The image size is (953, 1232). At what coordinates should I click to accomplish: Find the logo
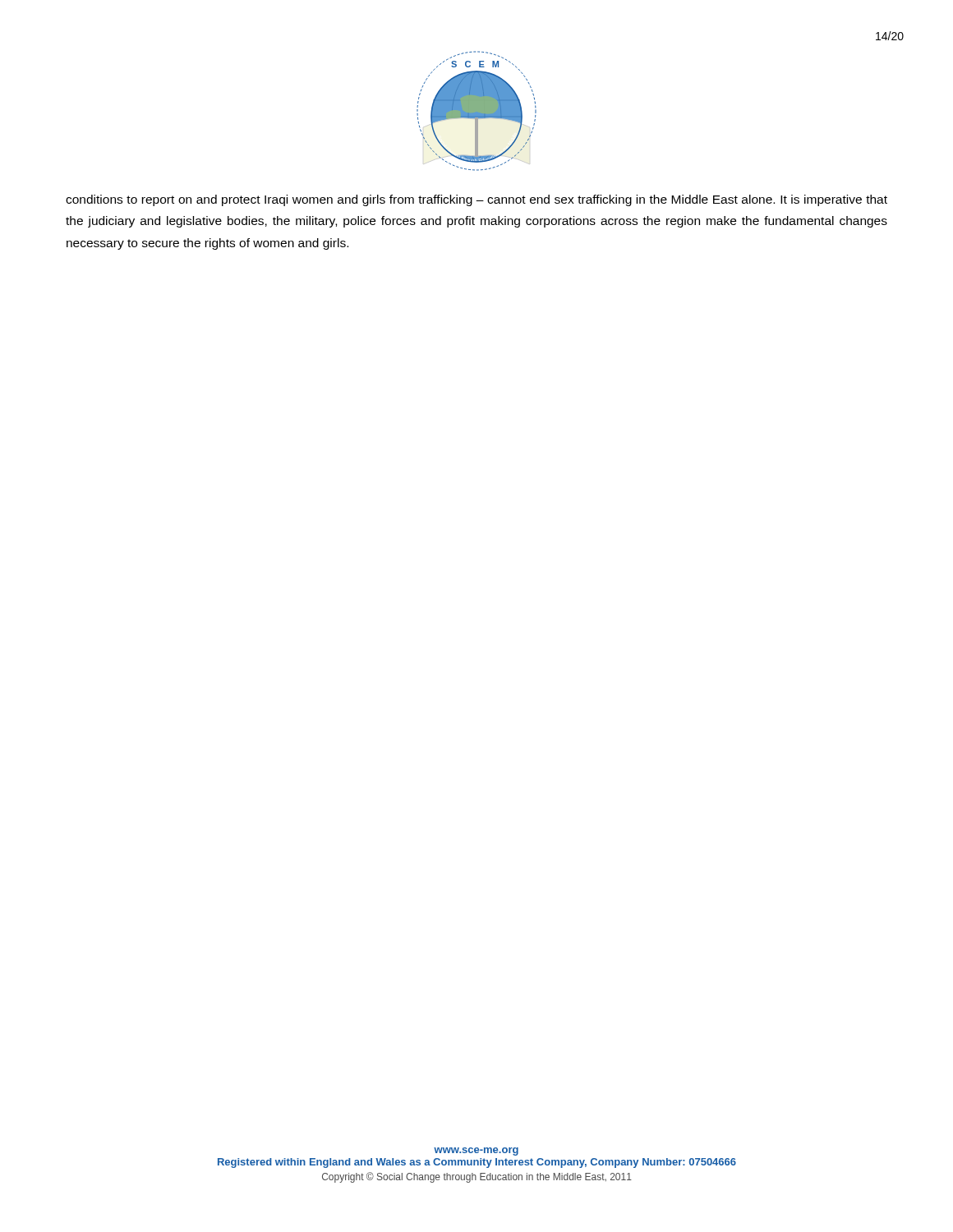pos(476,111)
